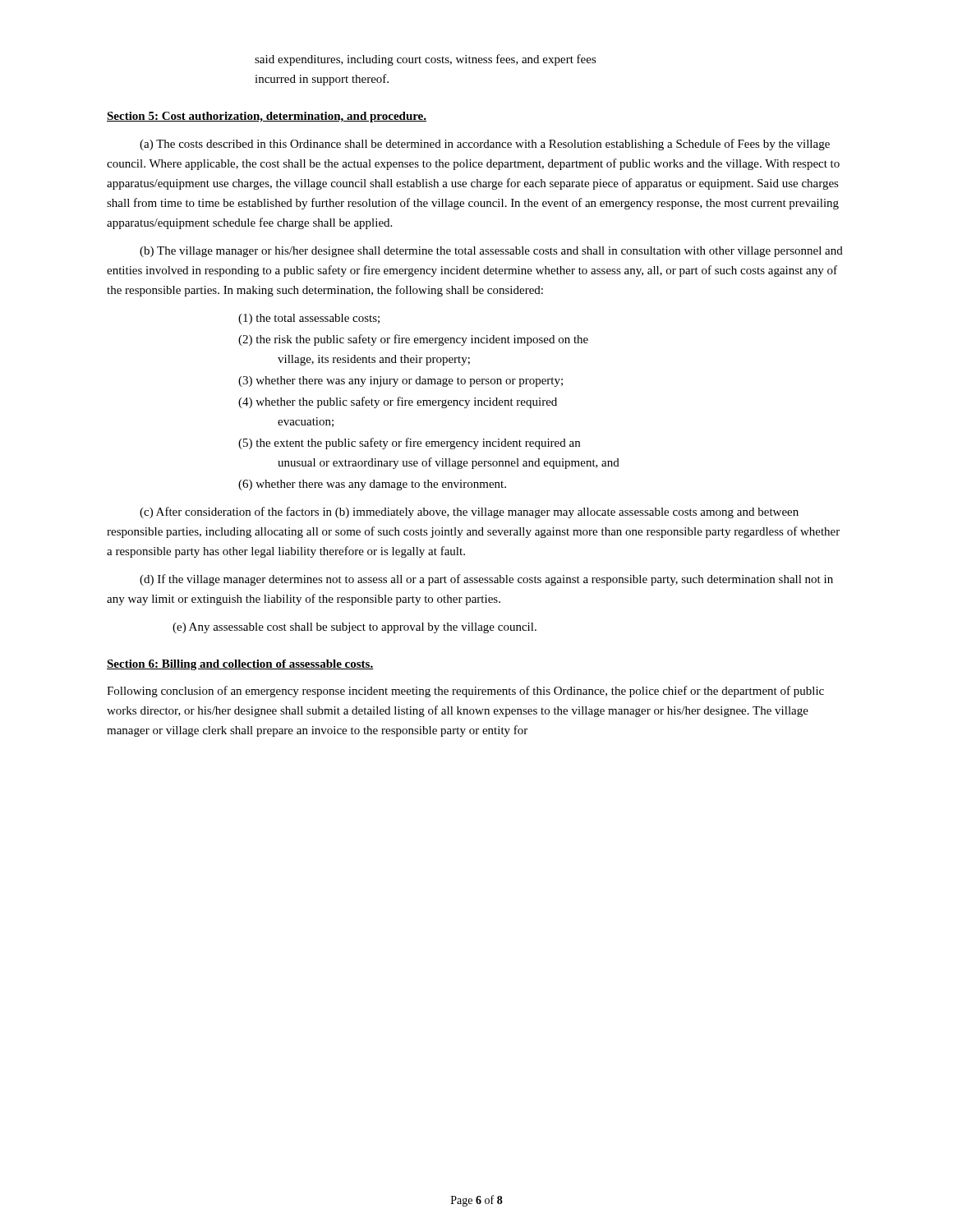Click on the block starting "(e) Any assessable"
This screenshot has width=953, height=1232.
(x=355, y=626)
